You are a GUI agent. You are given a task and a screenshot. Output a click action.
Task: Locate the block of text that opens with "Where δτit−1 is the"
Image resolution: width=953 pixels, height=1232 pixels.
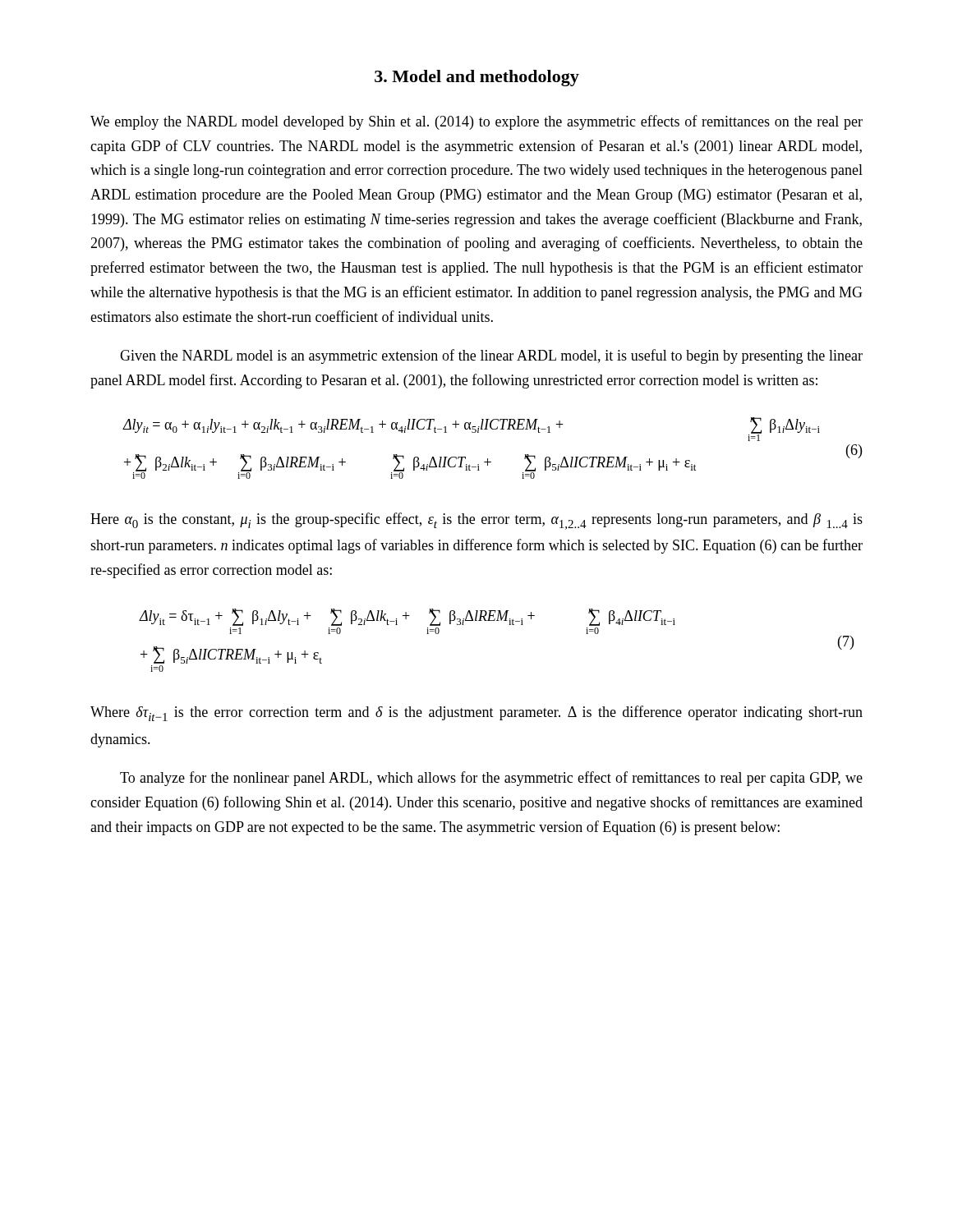(476, 726)
